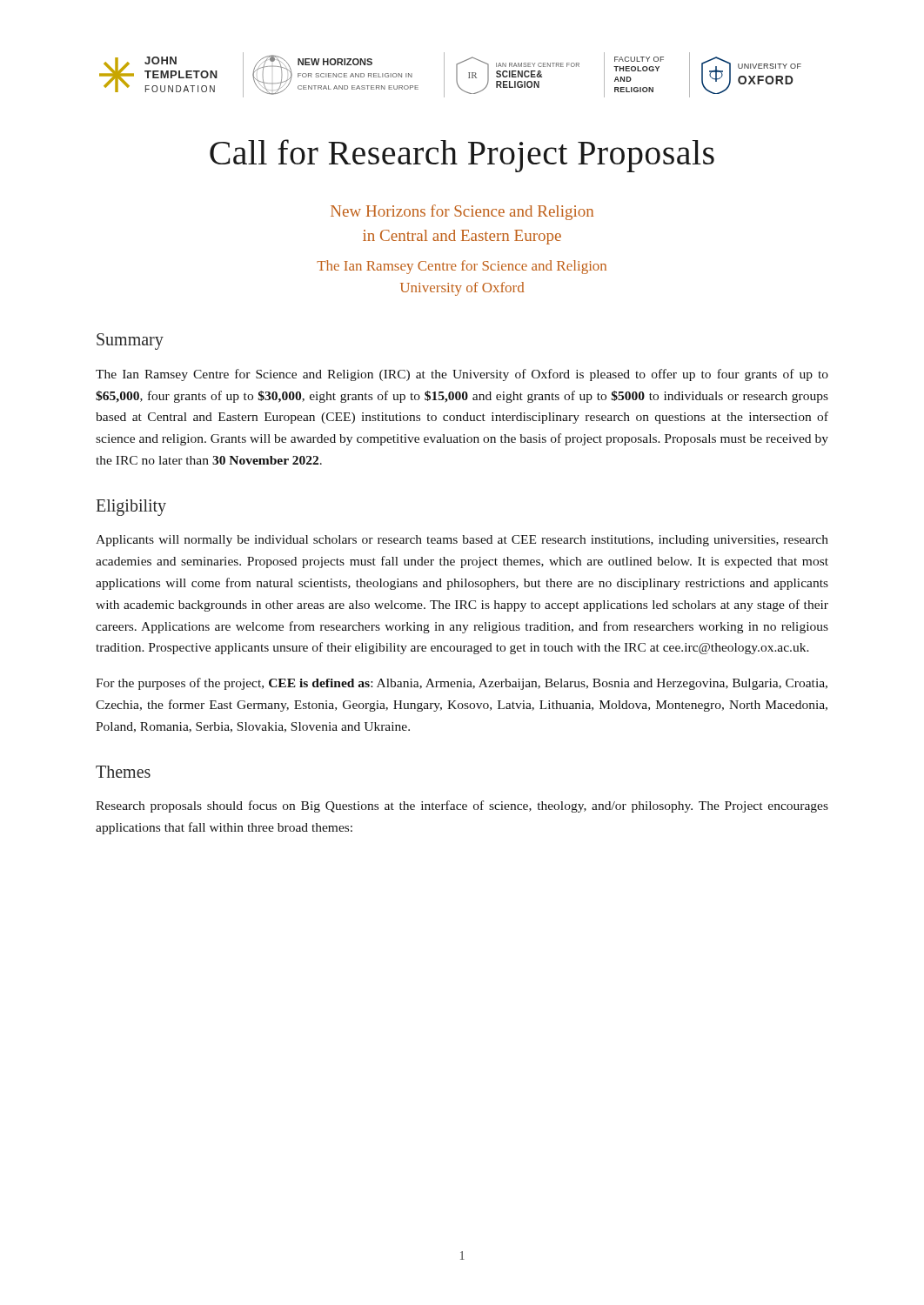Locate the text starting "Call for Research Project Proposals"
The width and height of the screenshot is (924, 1305).
point(462,153)
